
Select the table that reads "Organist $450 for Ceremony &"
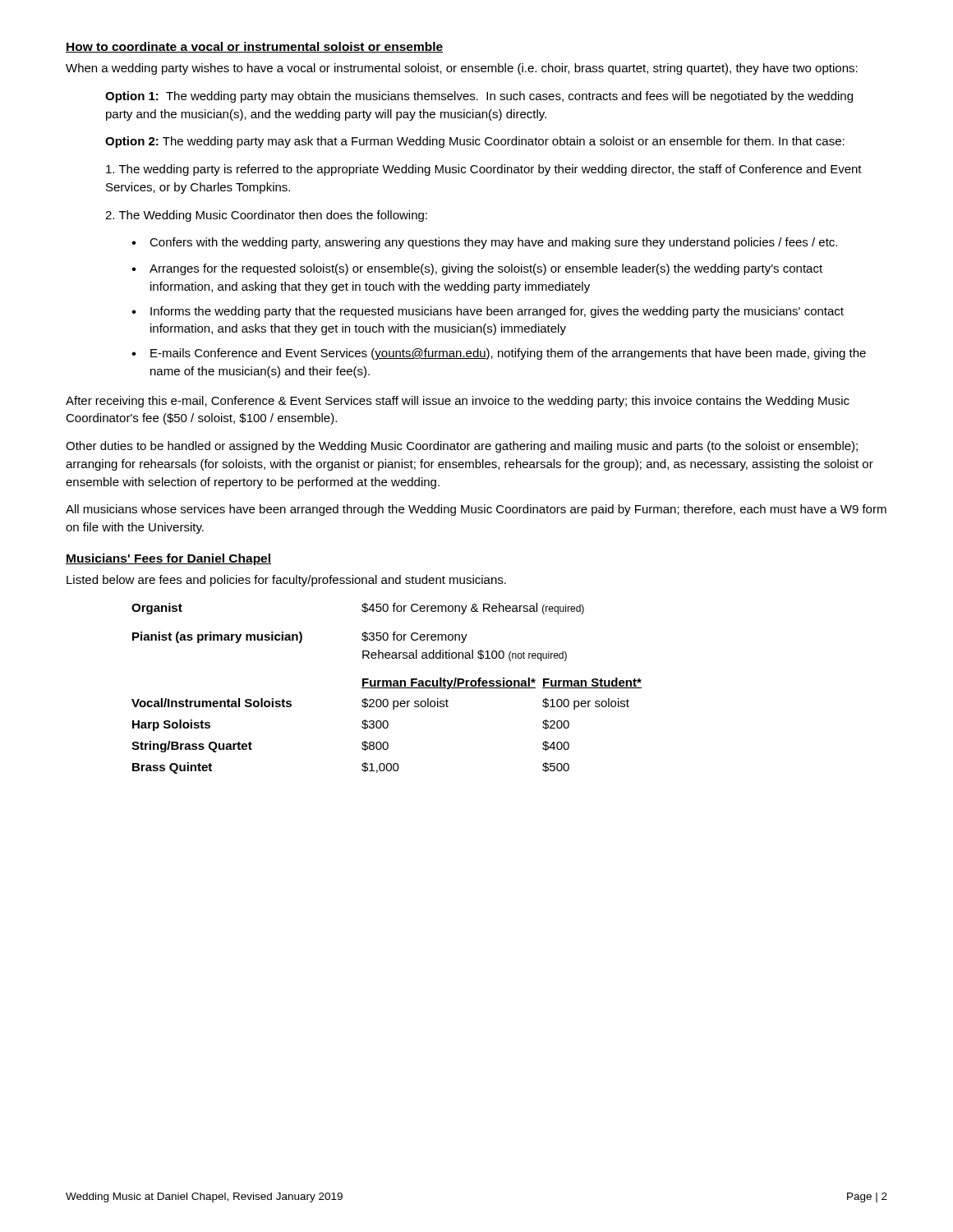tap(509, 686)
